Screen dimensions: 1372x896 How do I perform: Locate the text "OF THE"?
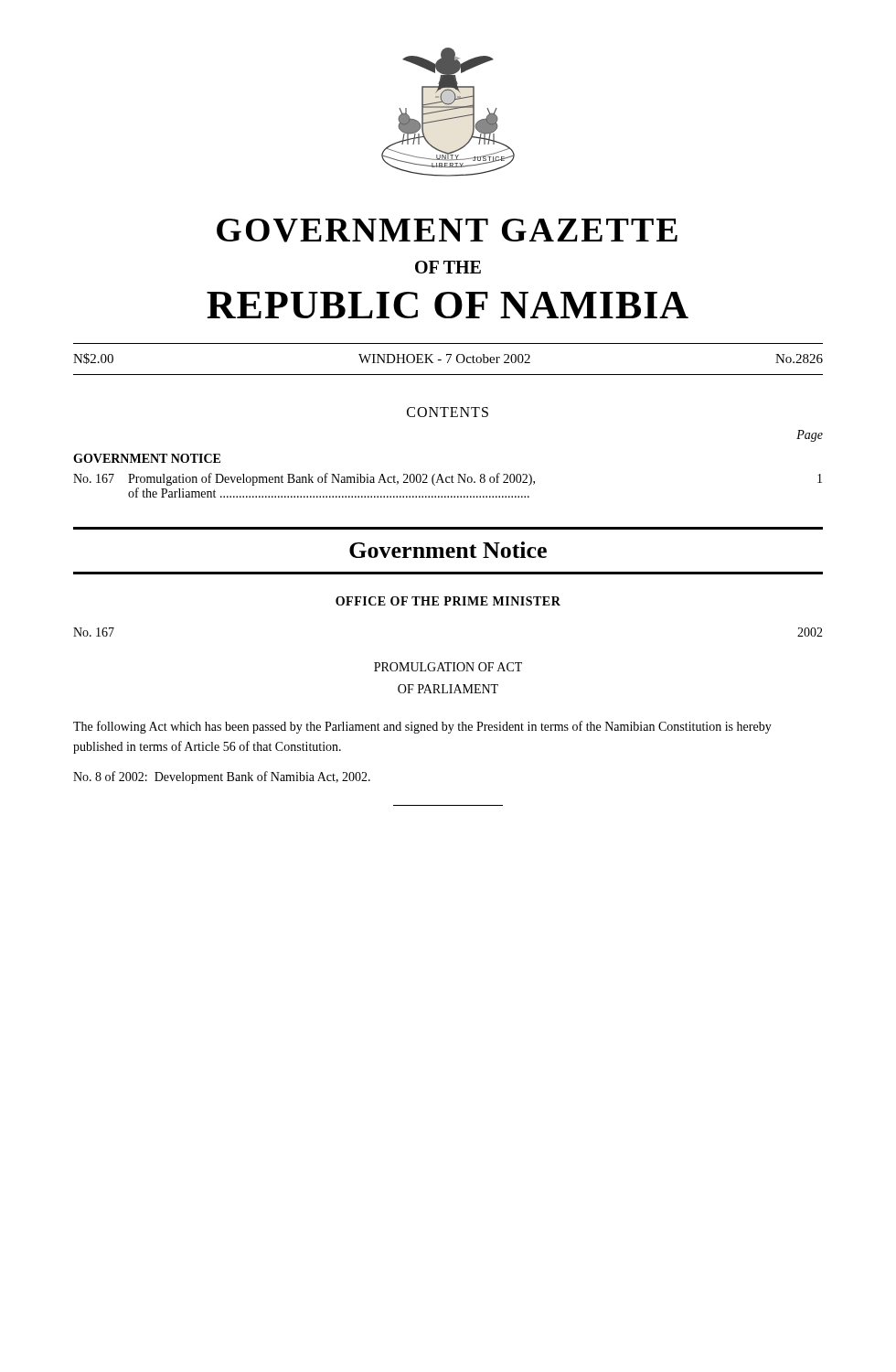(x=448, y=267)
